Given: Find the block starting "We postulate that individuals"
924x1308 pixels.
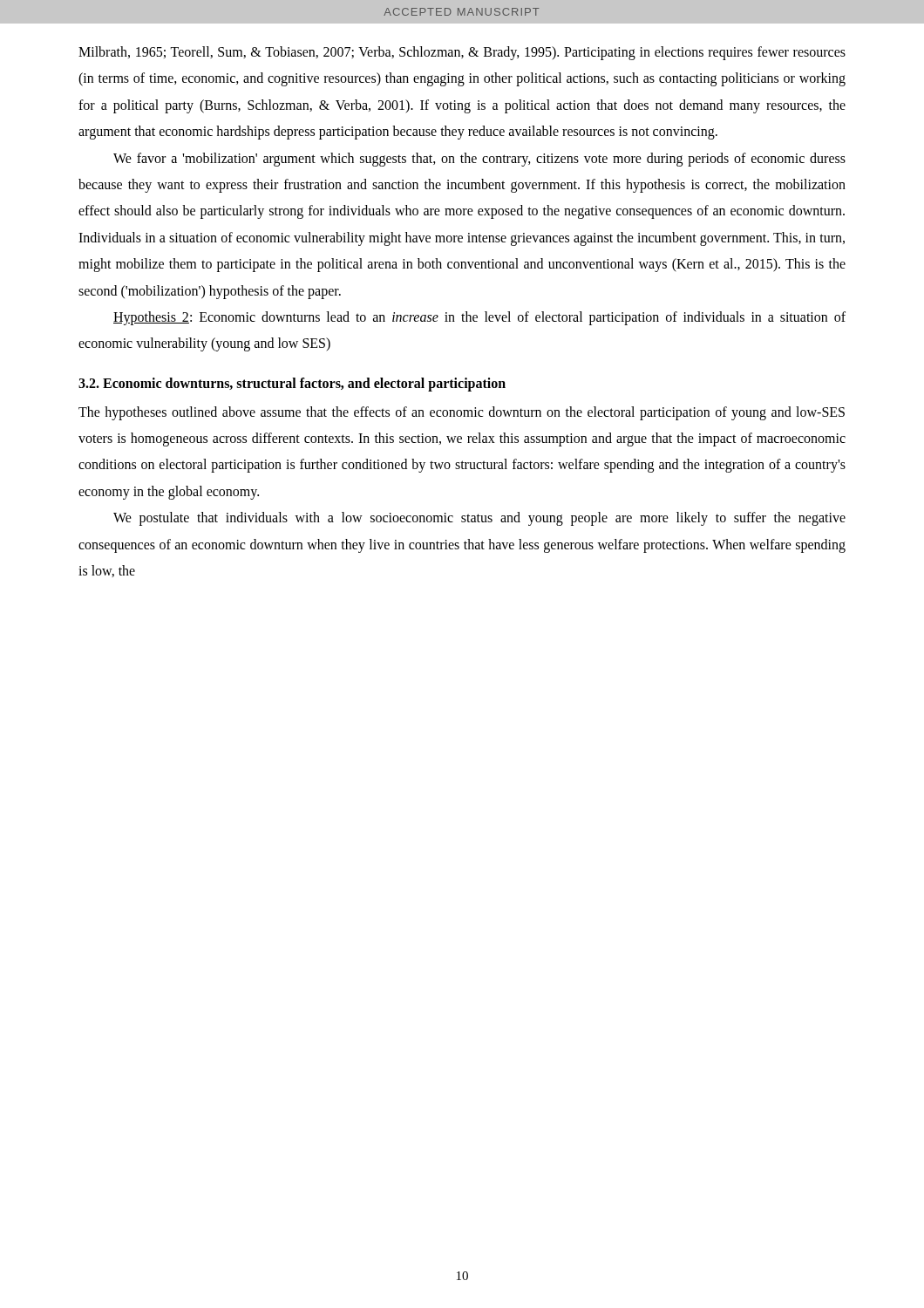Looking at the screenshot, I should coord(462,544).
